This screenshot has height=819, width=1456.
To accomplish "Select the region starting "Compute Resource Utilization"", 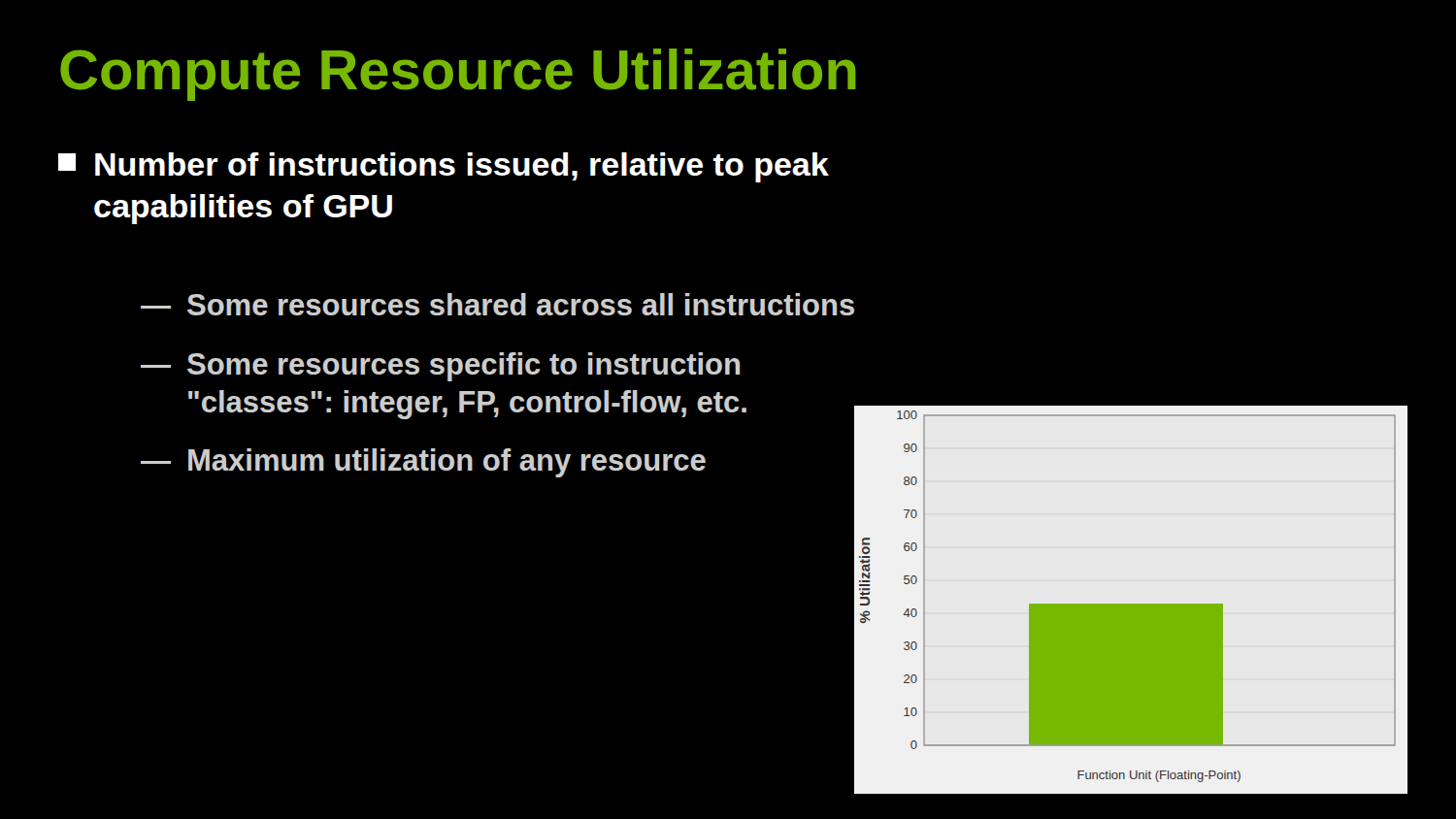I will pos(459,69).
